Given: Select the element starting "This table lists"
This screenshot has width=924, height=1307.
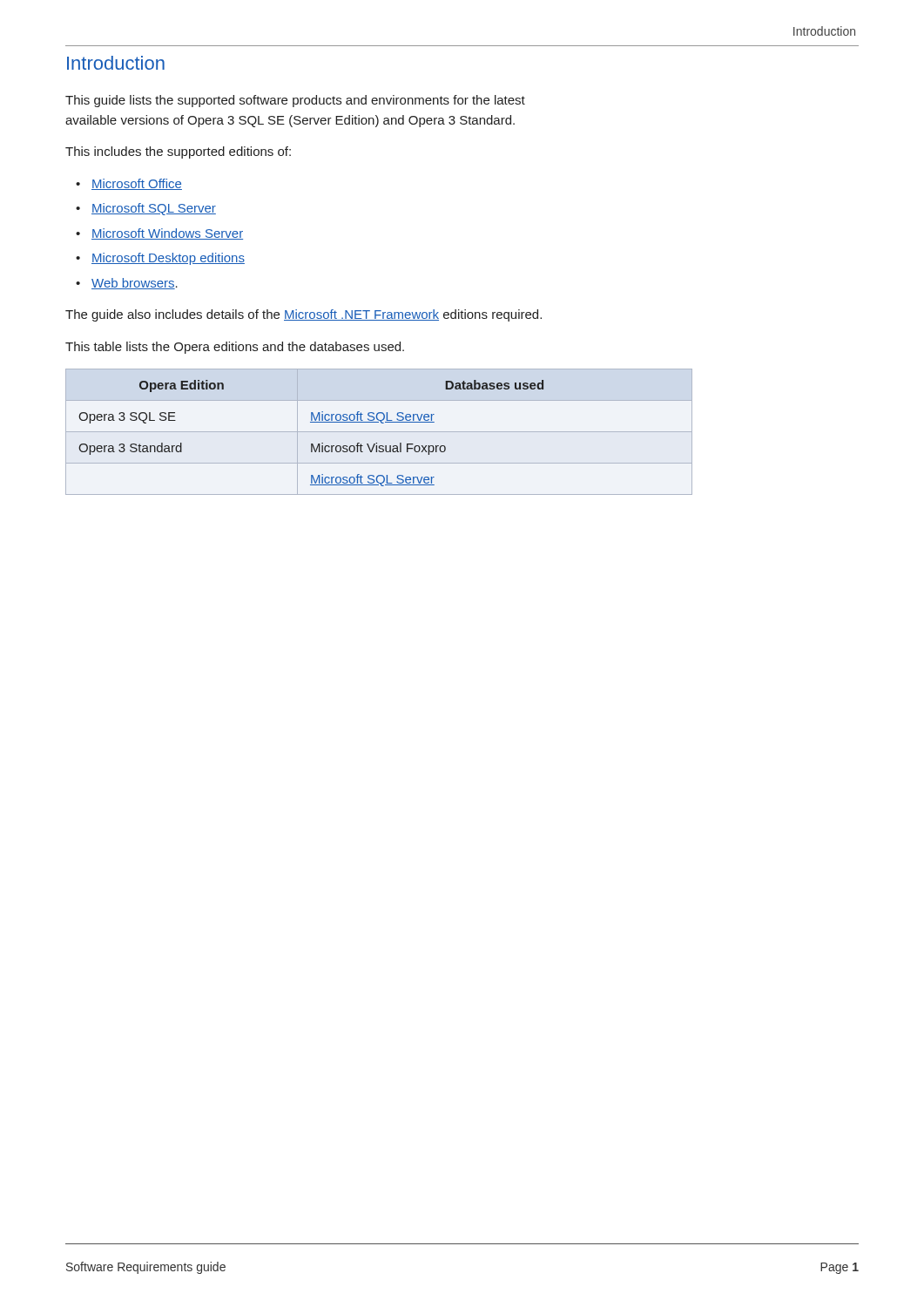Looking at the screenshot, I should [235, 346].
